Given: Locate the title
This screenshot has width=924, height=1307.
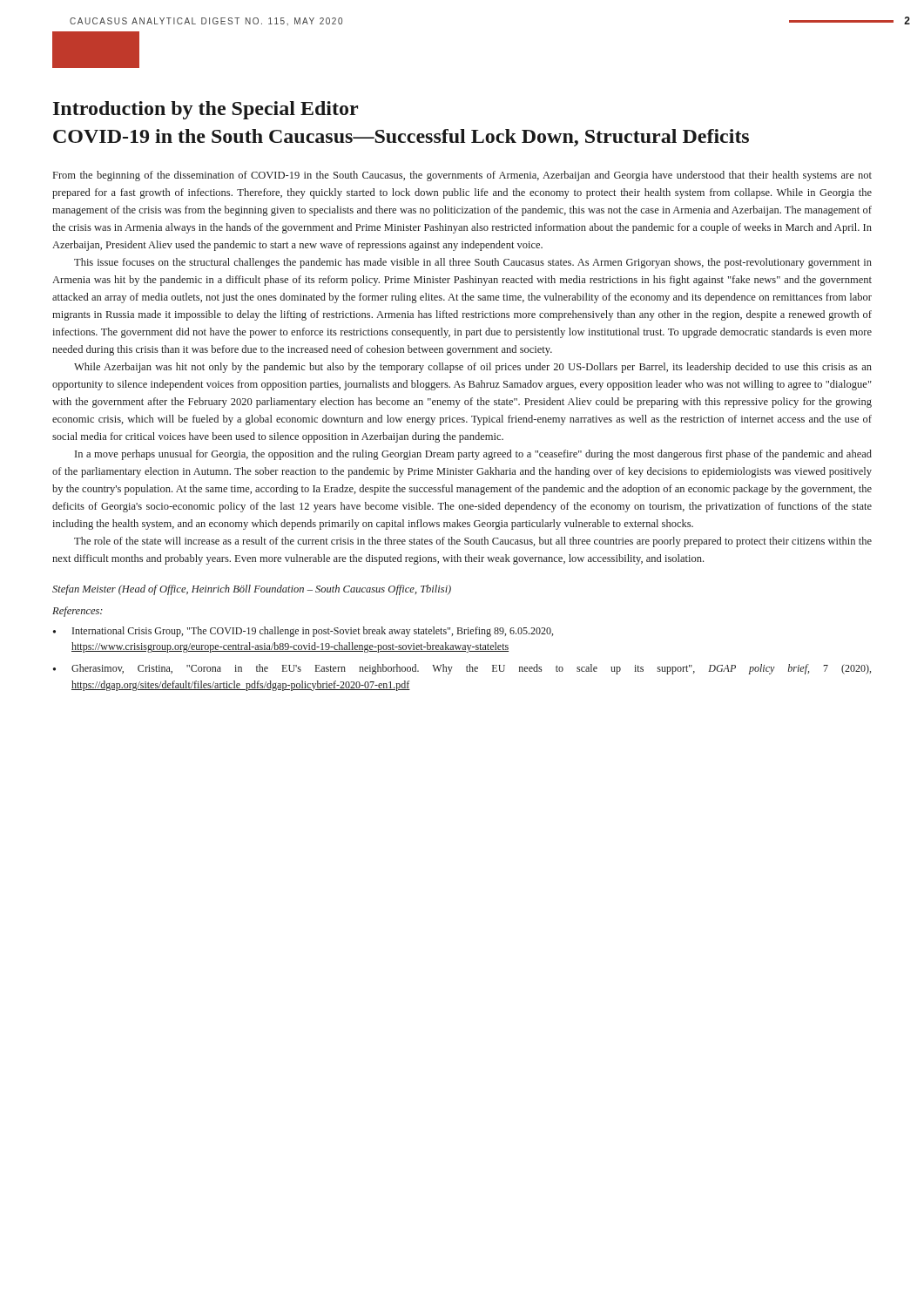Looking at the screenshot, I should (462, 122).
